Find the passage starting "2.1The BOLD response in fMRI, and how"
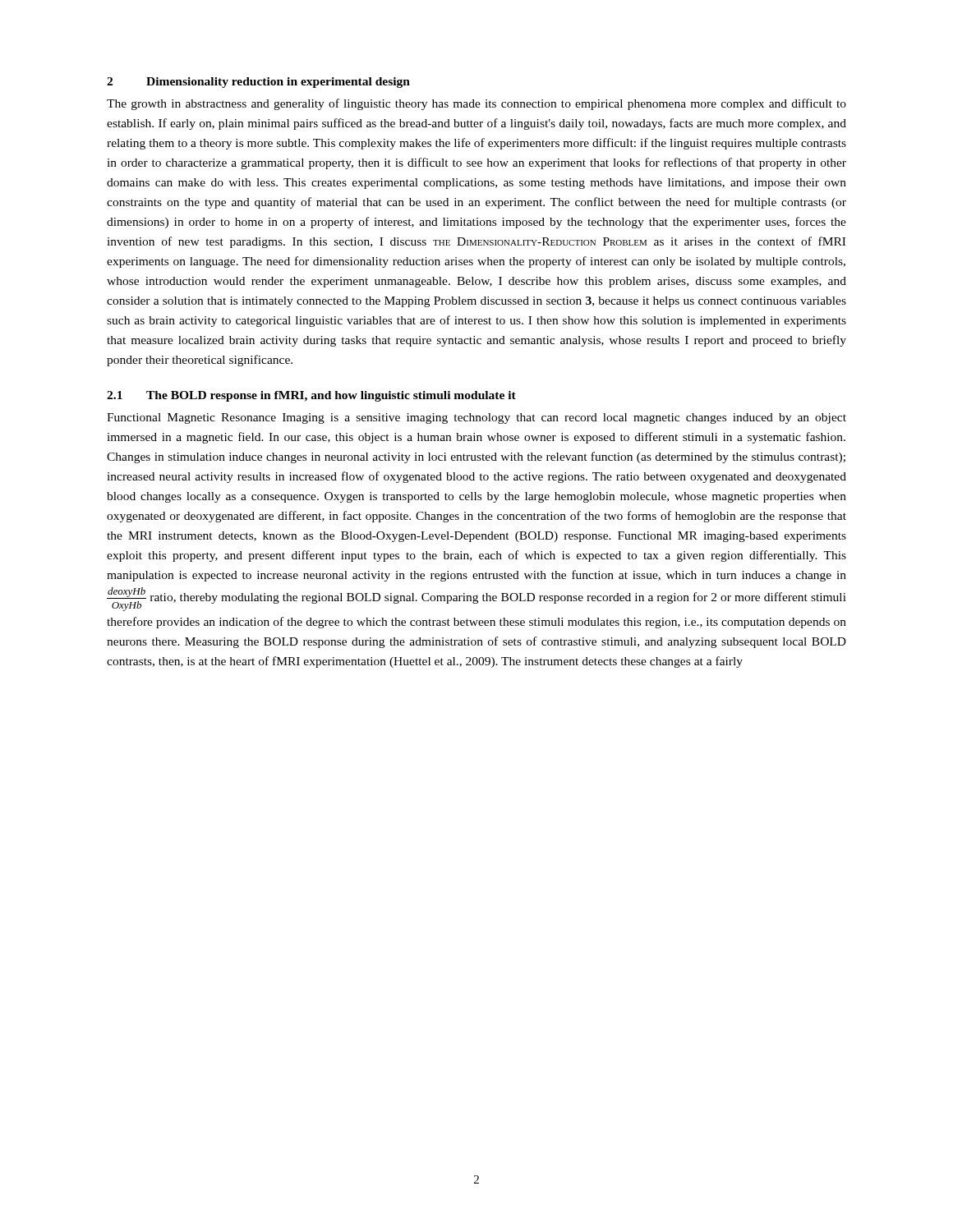 311,395
